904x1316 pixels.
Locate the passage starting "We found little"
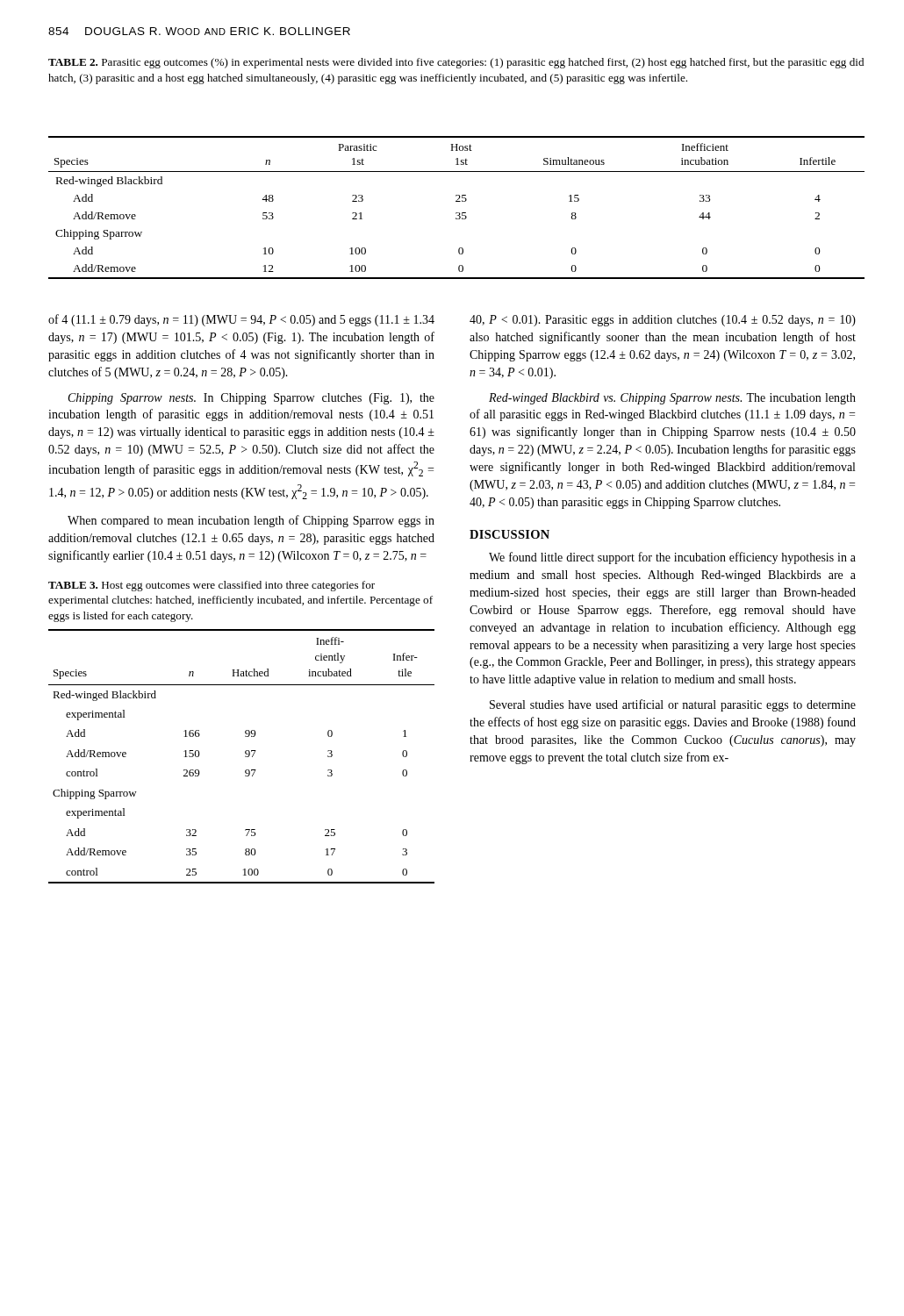tap(663, 619)
